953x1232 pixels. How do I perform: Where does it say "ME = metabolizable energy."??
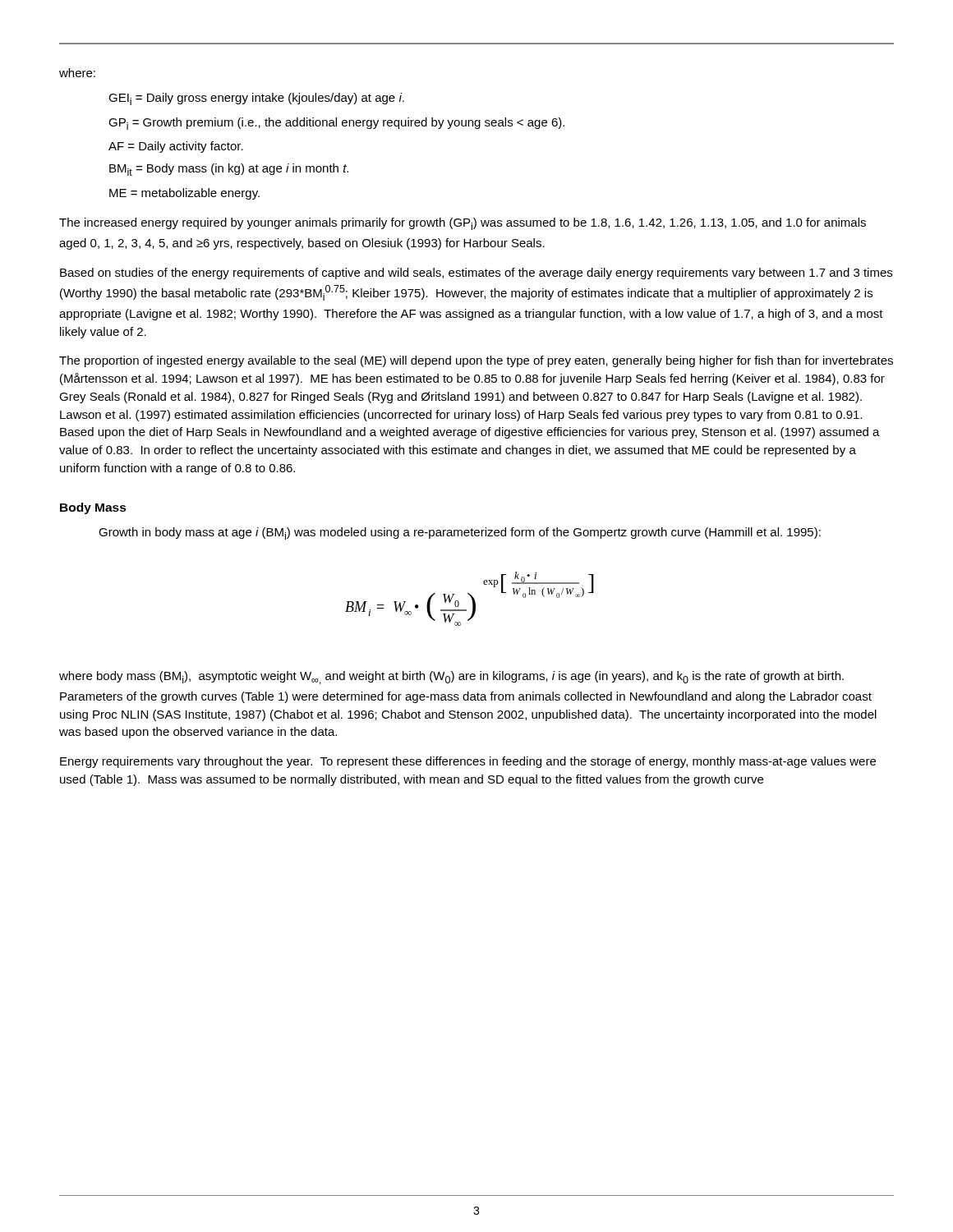tap(185, 192)
